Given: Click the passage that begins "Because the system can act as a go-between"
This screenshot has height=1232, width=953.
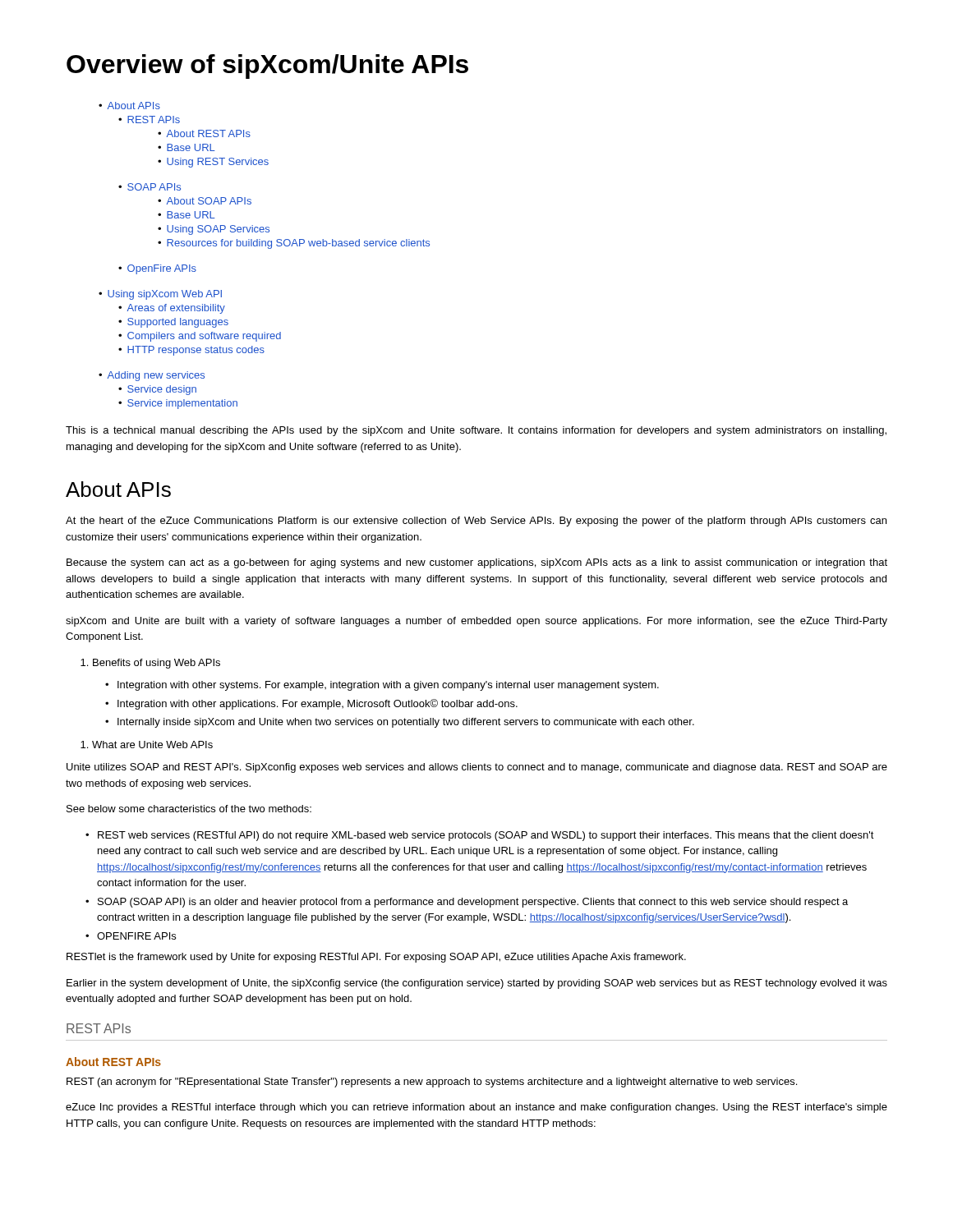Looking at the screenshot, I should [476, 578].
